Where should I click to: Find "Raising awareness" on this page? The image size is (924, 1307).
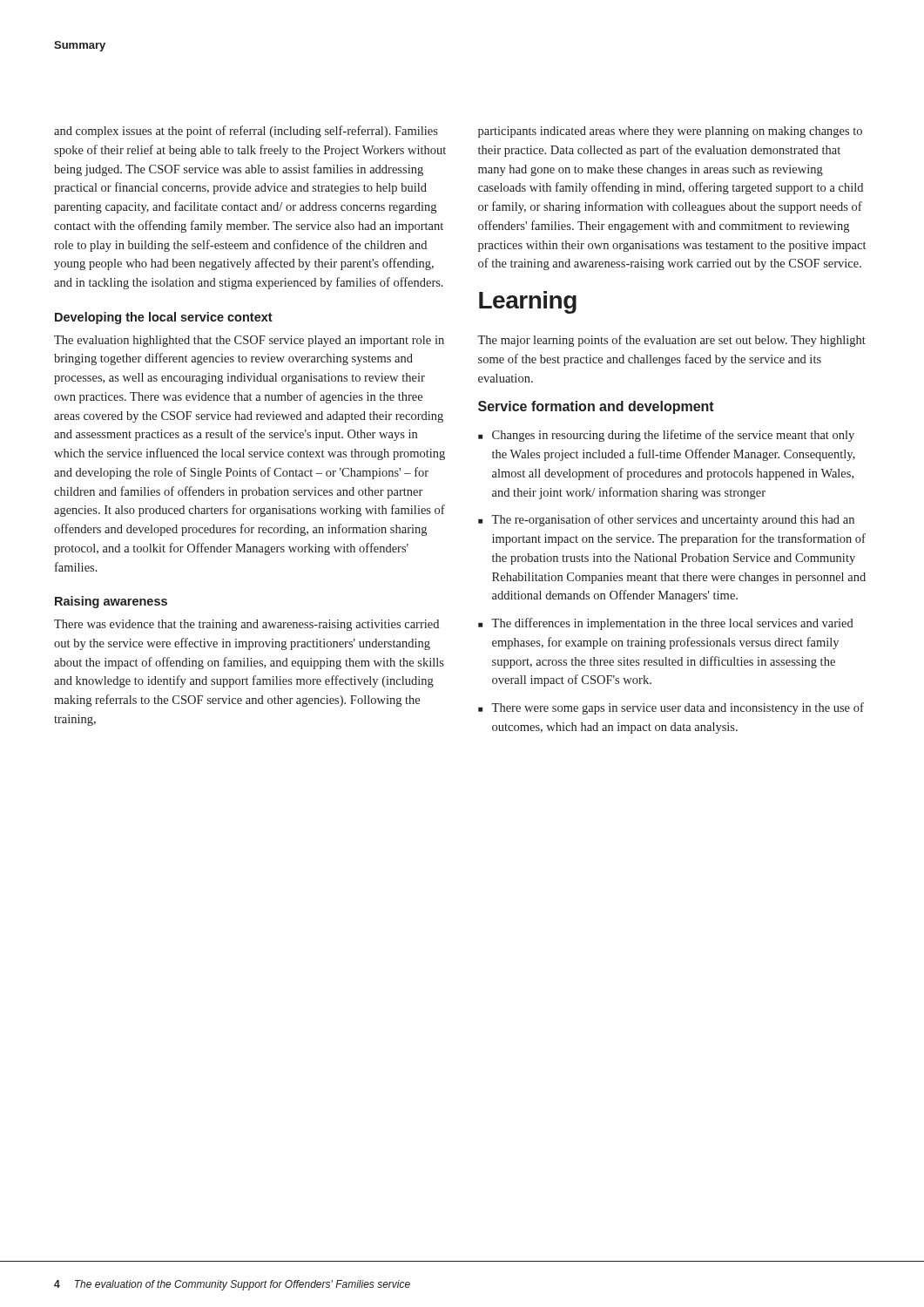pos(111,601)
